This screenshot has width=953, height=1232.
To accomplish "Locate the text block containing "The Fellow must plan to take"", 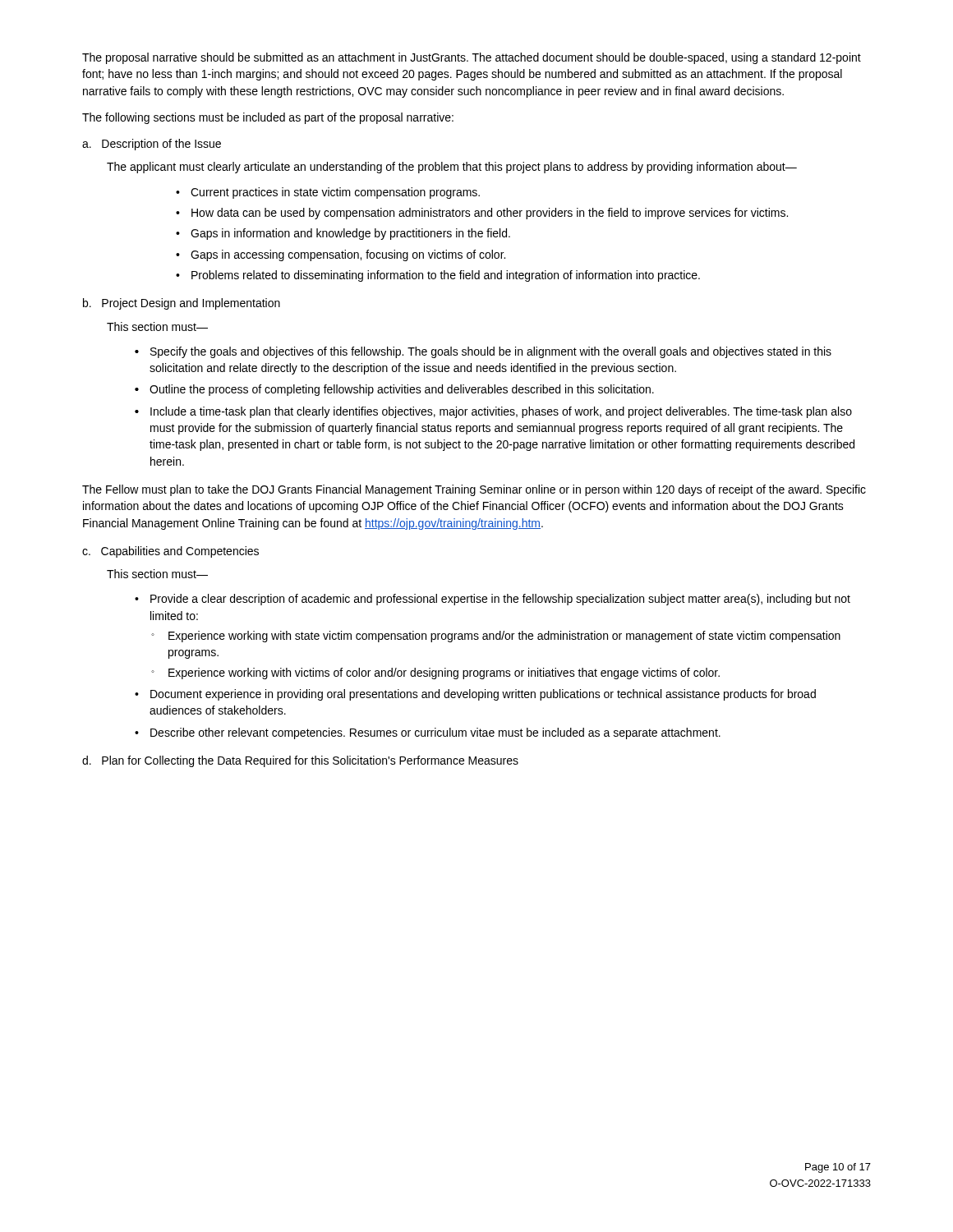I will point(476,506).
